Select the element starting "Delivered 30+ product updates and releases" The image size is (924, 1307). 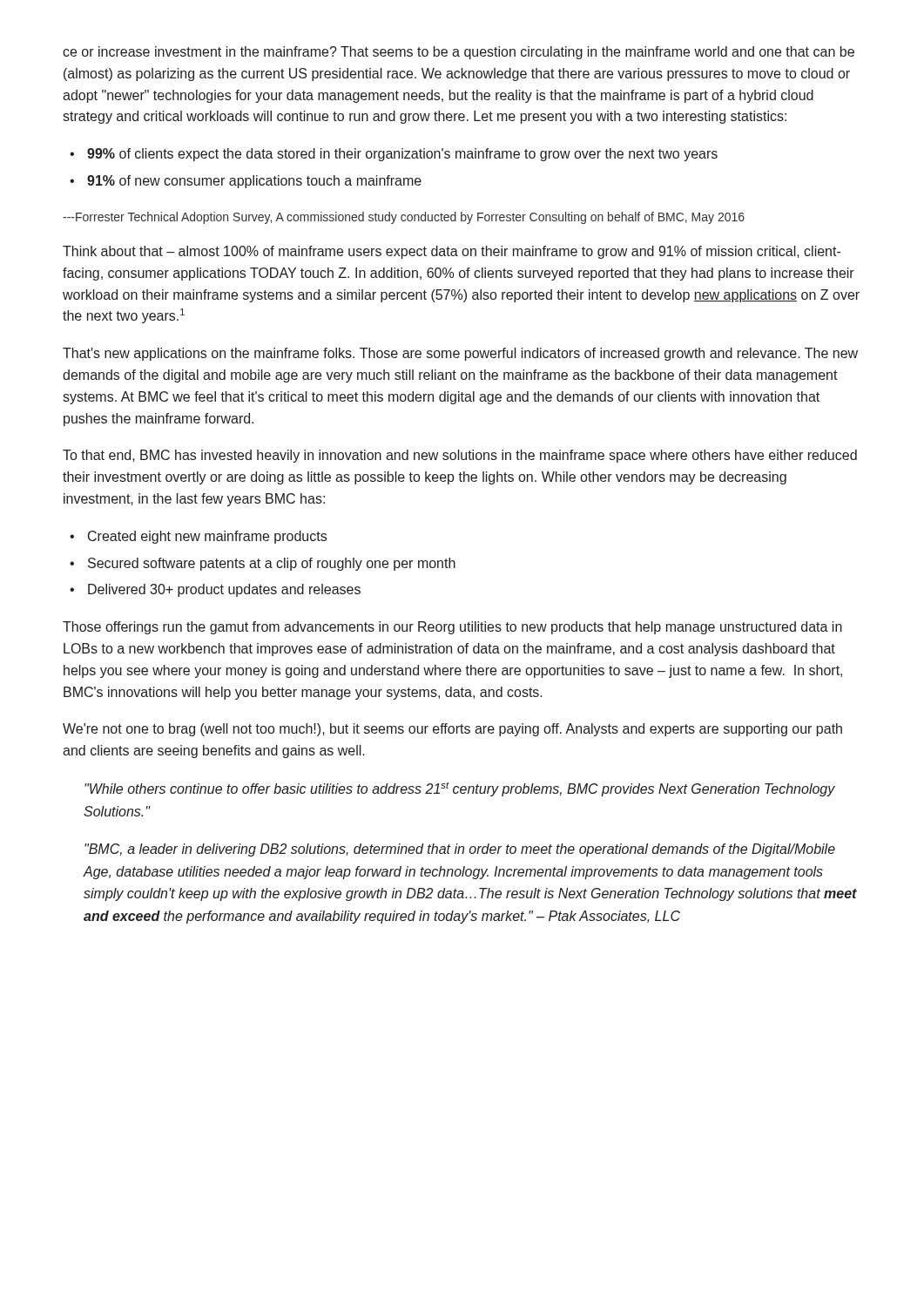pos(224,590)
